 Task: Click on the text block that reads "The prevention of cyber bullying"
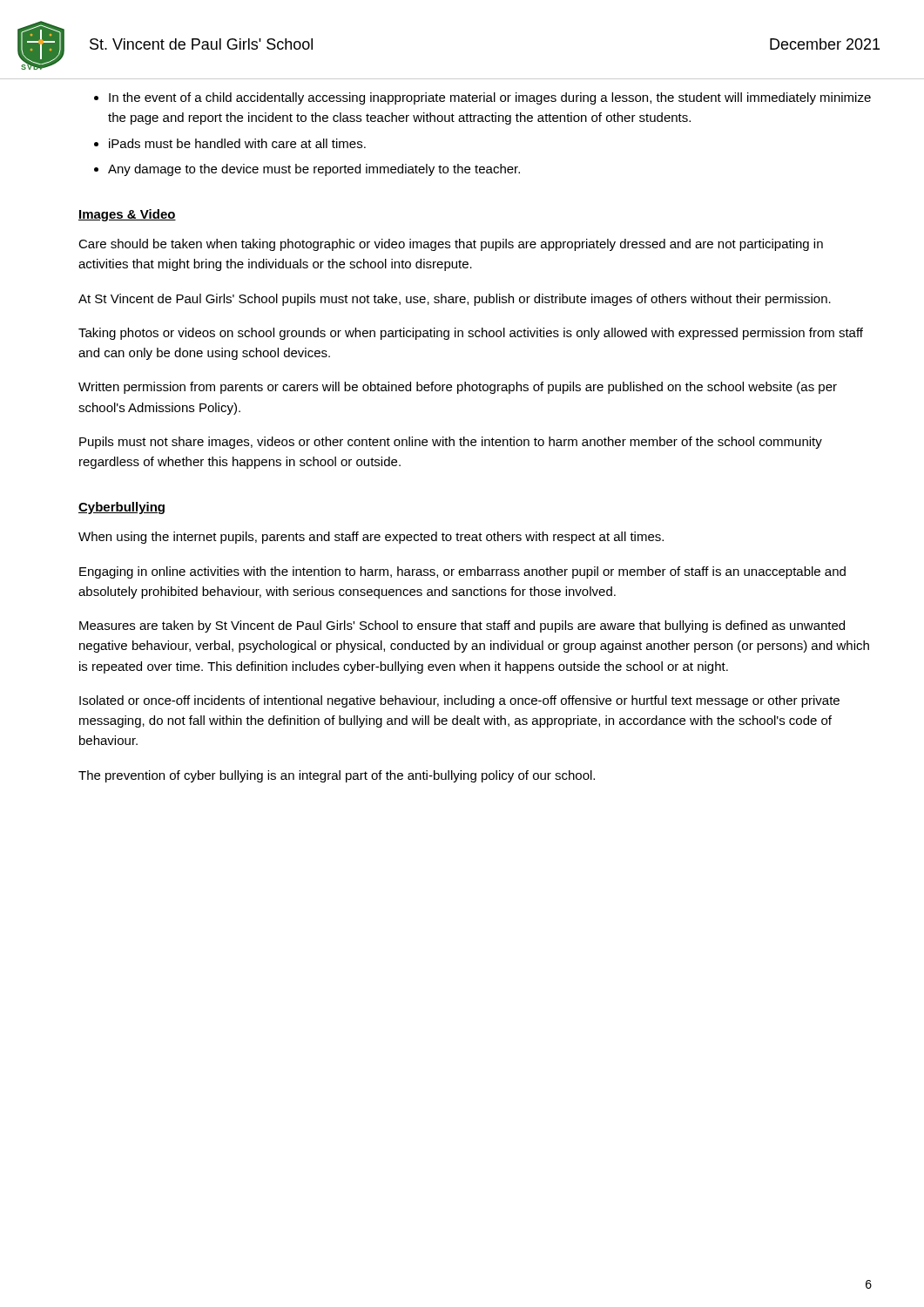(337, 775)
